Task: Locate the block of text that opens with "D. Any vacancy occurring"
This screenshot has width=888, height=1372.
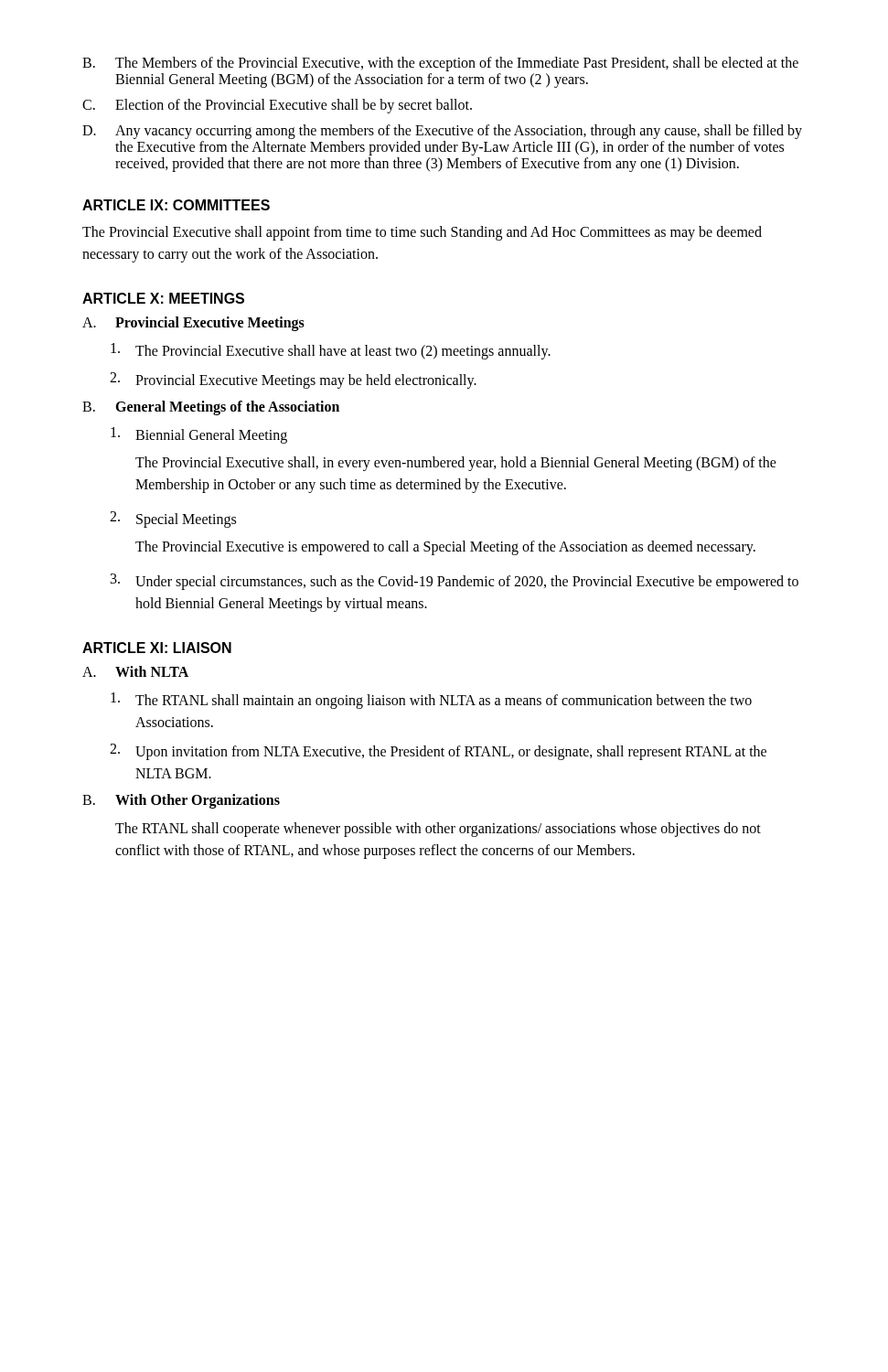Action: coord(444,147)
